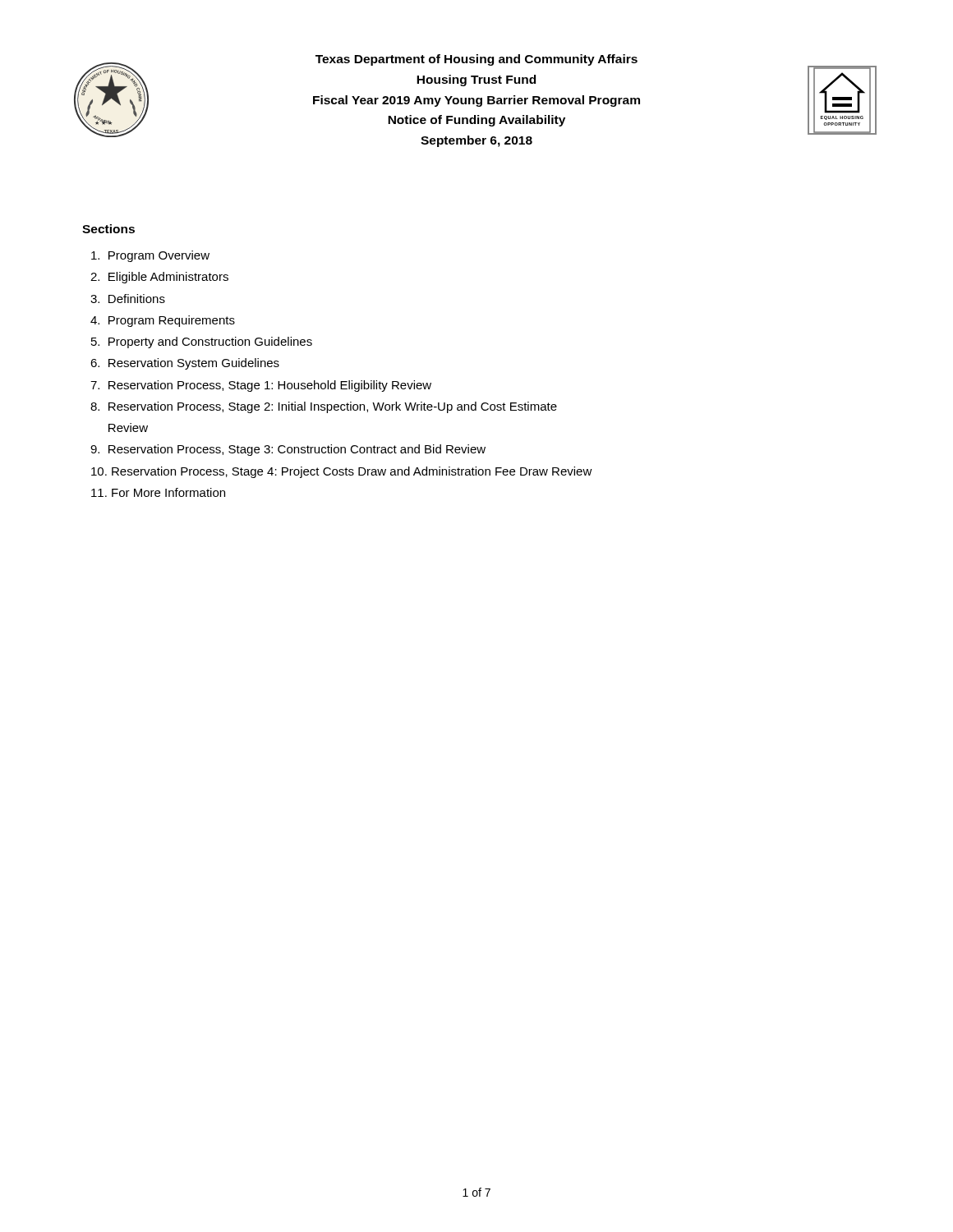Find "4. Program Requirements" on this page
953x1232 pixels.
coord(163,320)
